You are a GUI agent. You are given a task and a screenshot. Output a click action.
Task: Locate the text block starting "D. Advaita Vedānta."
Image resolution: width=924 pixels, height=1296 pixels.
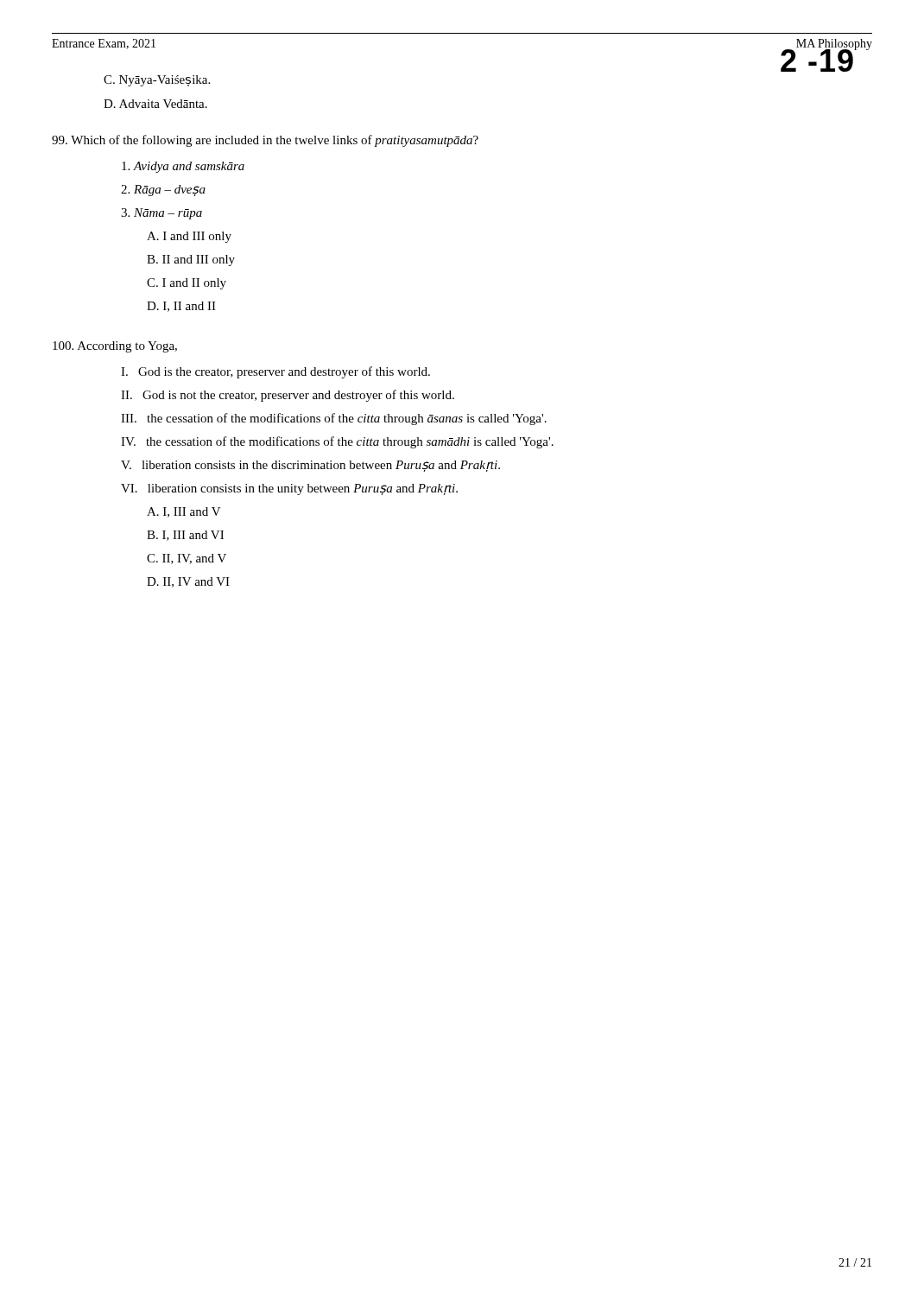(x=156, y=104)
